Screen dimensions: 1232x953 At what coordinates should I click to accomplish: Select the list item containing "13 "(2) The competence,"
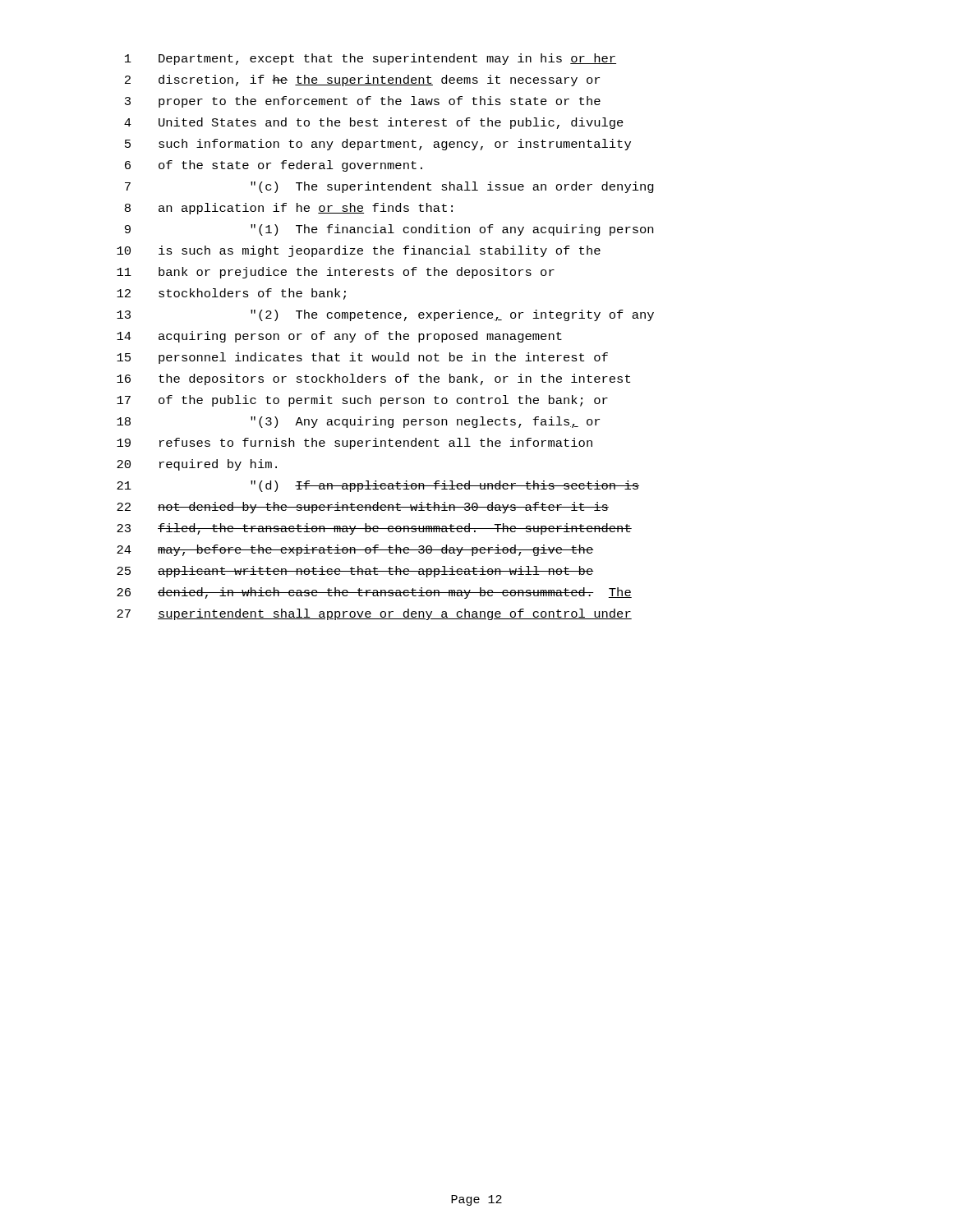point(493,316)
